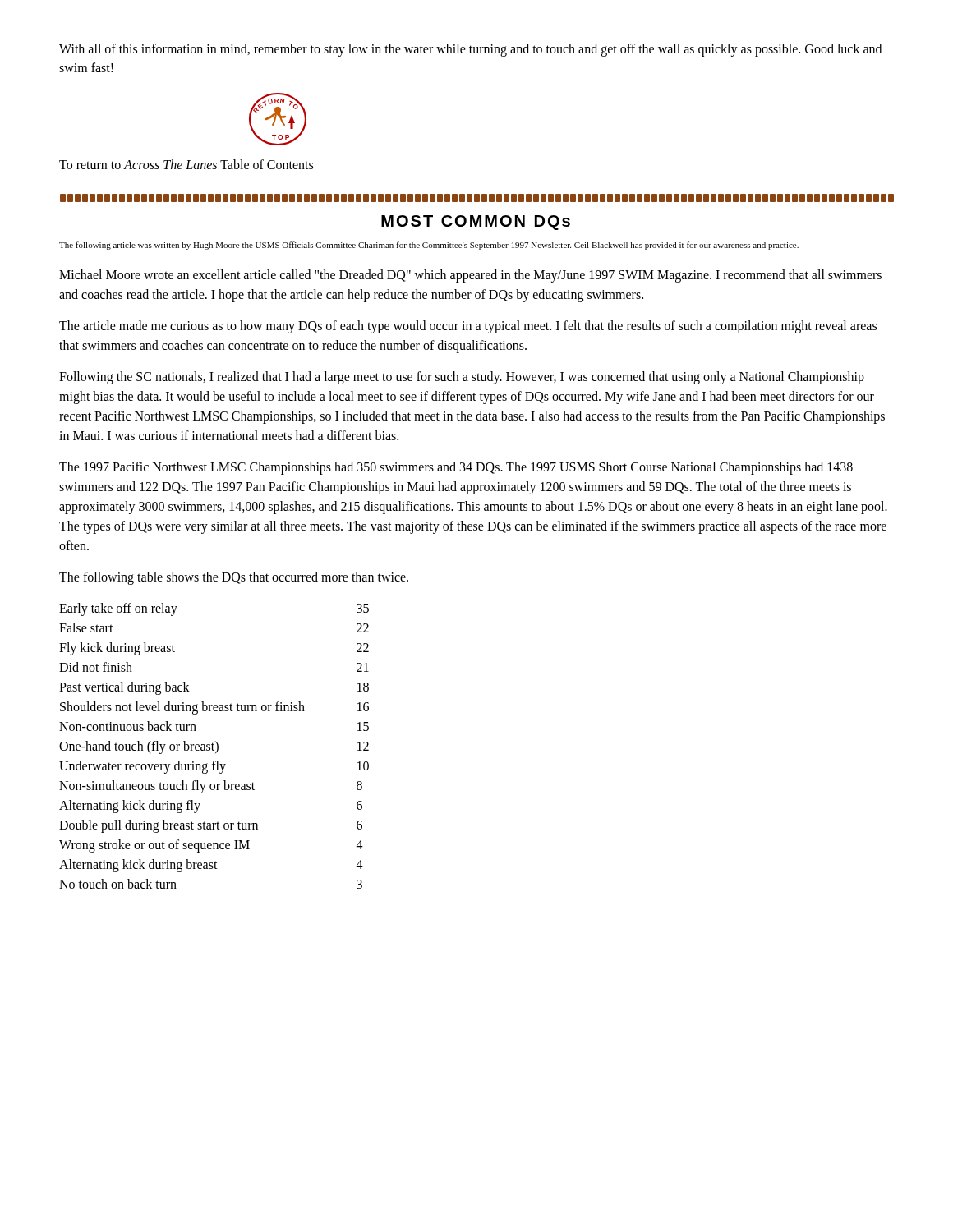Click on the text block starting "Following the SC"
Viewport: 953px width, 1232px height.
coord(472,406)
